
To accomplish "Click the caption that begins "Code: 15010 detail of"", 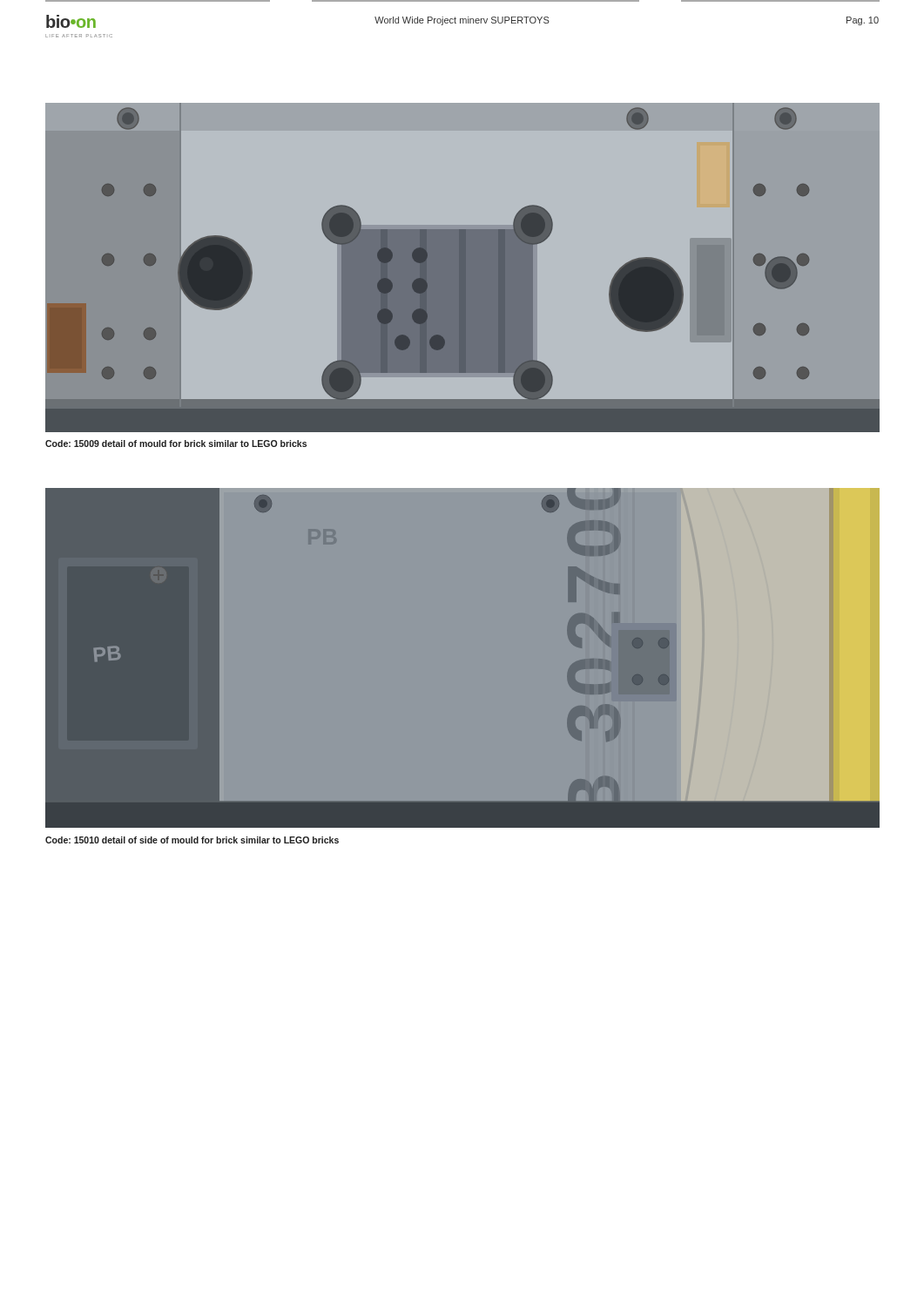I will [x=192, y=840].
